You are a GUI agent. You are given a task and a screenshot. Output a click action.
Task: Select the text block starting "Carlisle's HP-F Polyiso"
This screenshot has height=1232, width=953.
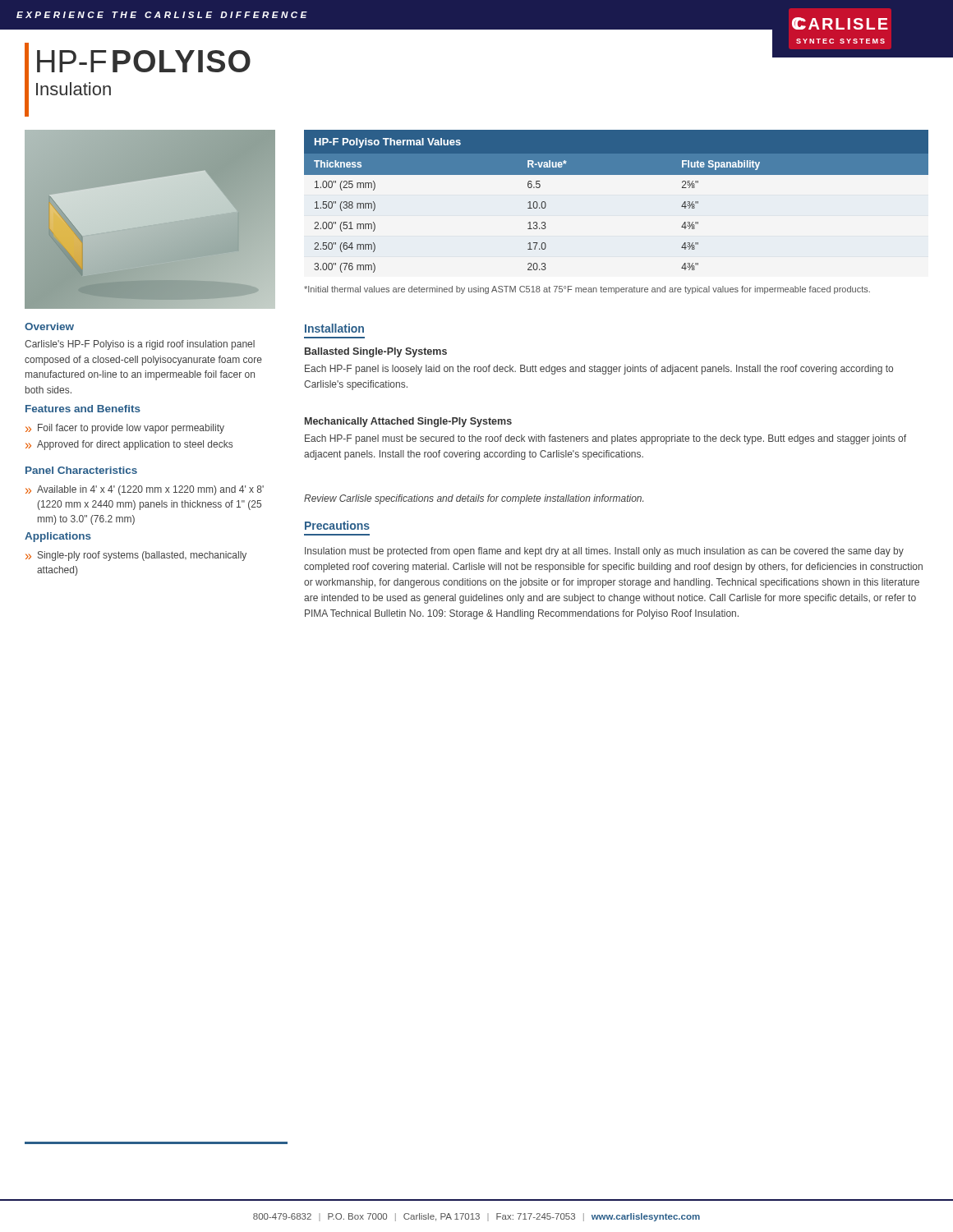coord(143,367)
